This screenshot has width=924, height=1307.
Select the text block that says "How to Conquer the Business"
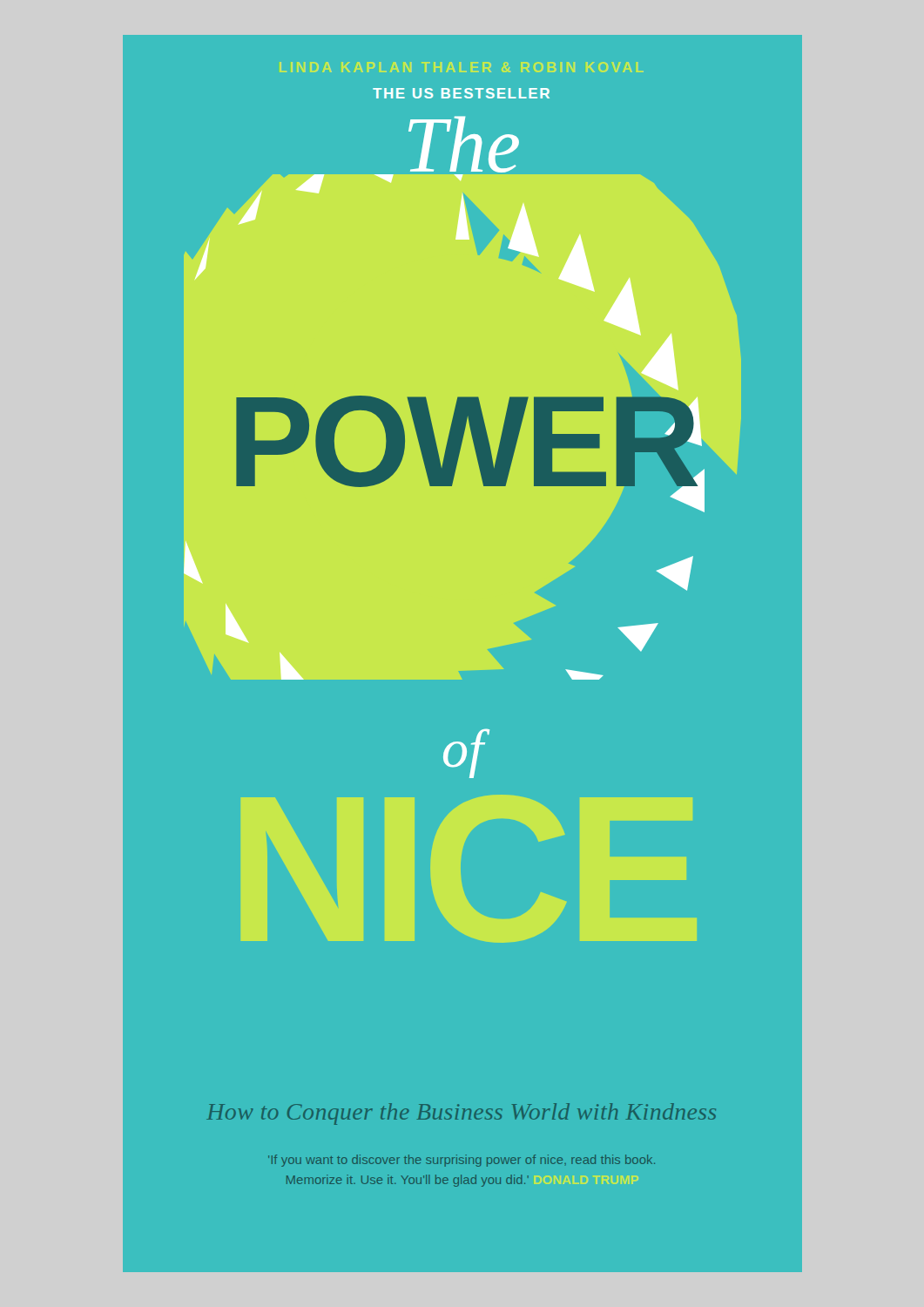tap(462, 1111)
